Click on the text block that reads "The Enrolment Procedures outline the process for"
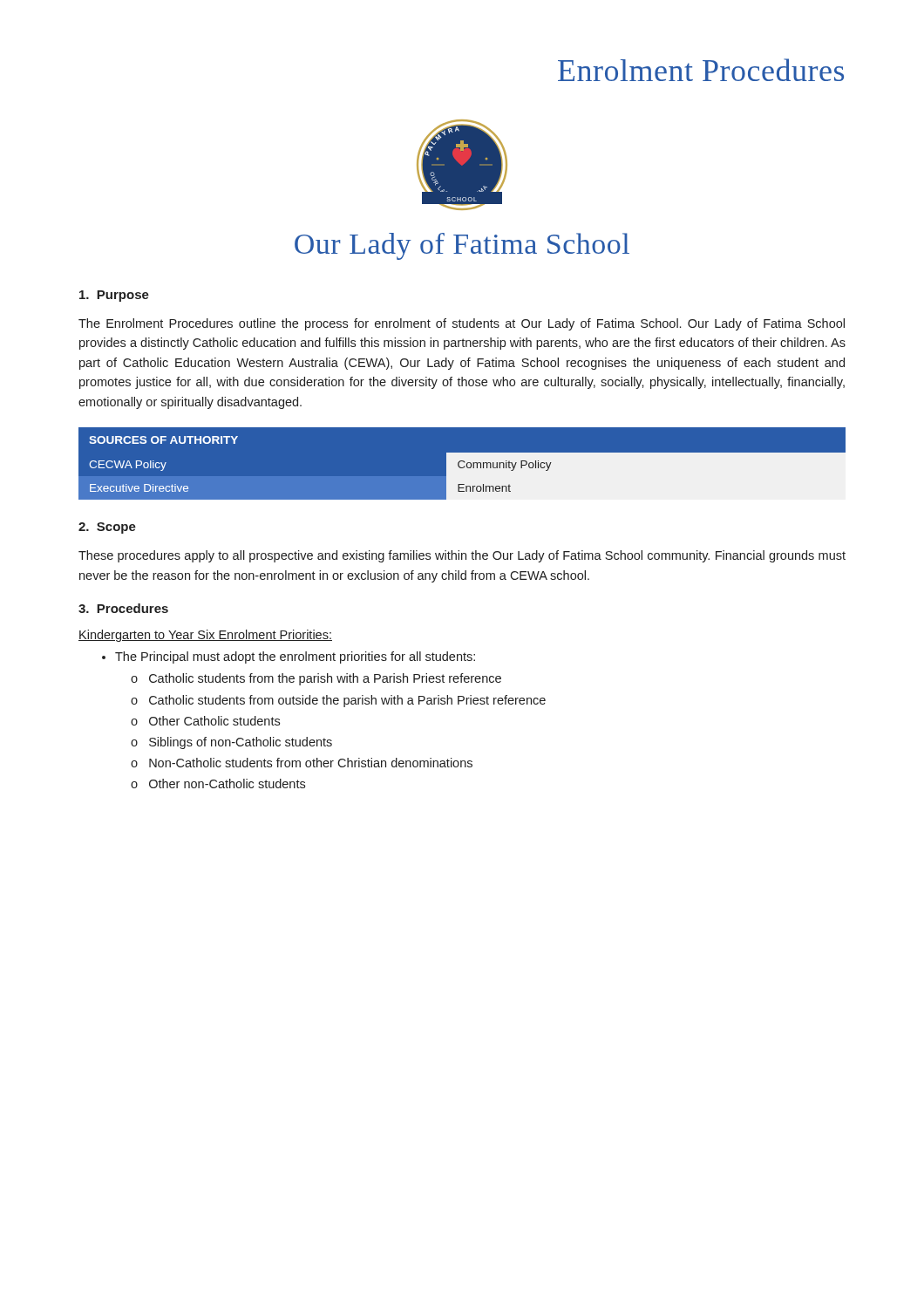924x1308 pixels. pos(462,363)
